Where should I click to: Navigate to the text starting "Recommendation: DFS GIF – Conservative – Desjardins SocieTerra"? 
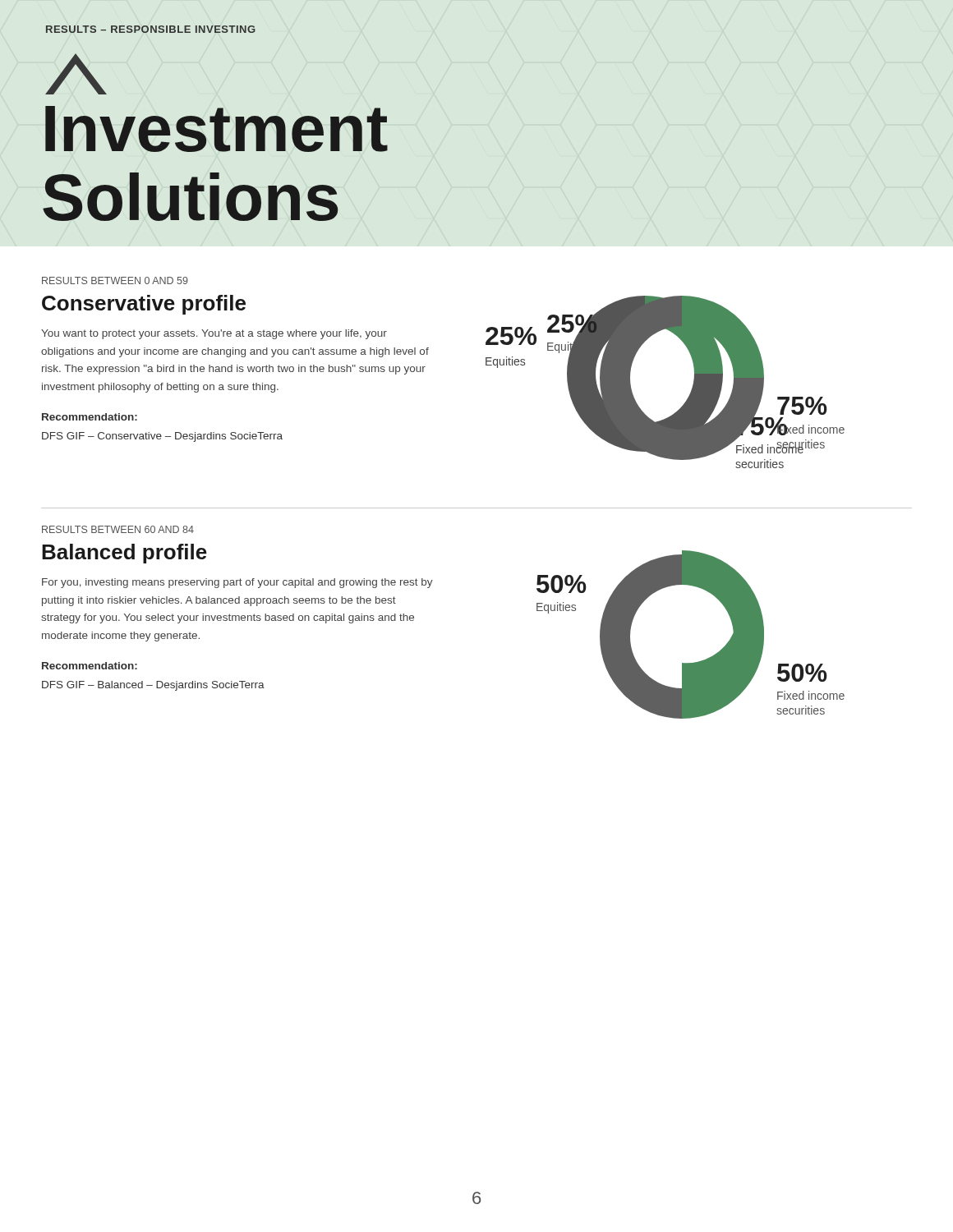pos(162,427)
